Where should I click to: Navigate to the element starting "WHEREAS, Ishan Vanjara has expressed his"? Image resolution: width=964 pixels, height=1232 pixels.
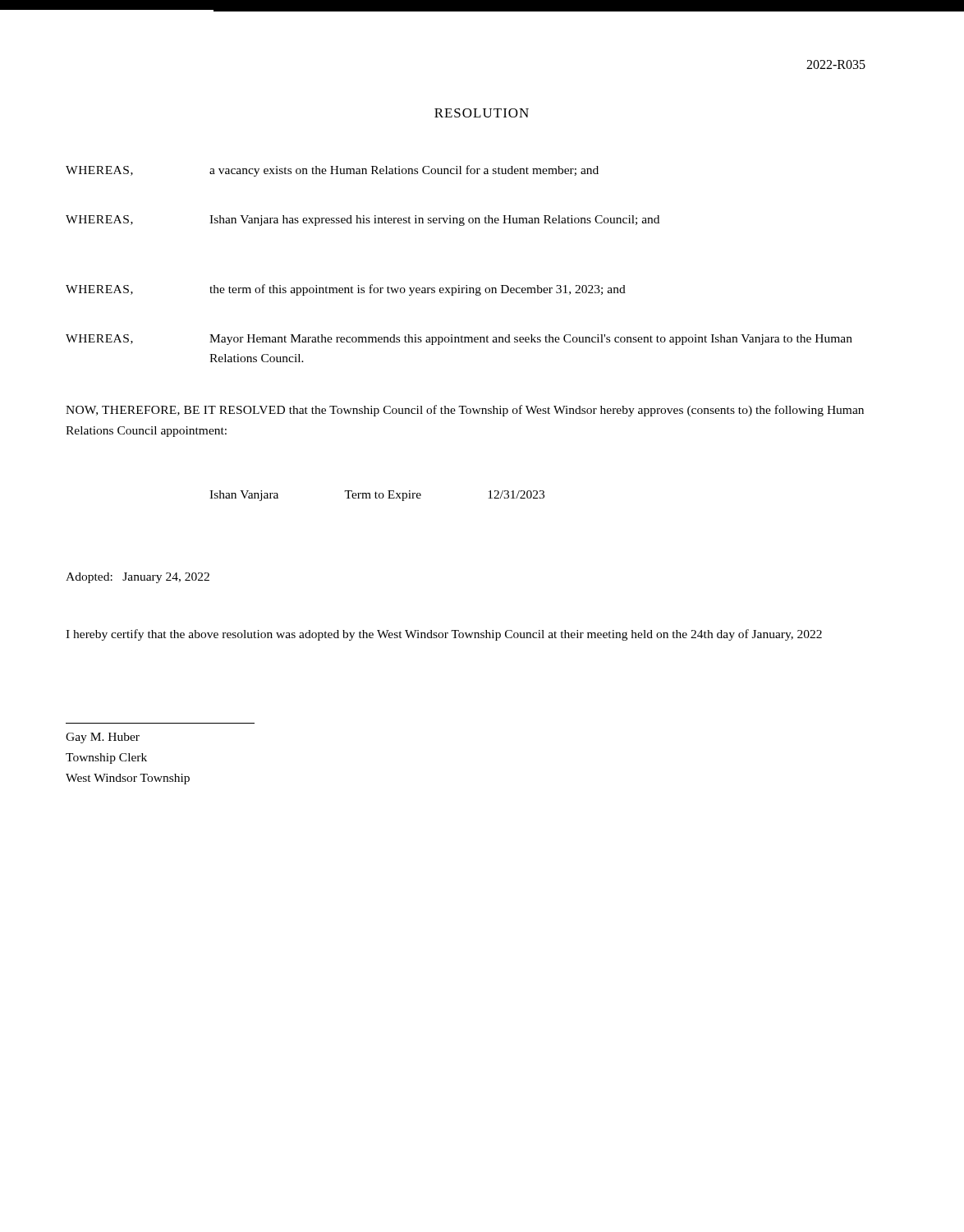(x=466, y=219)
